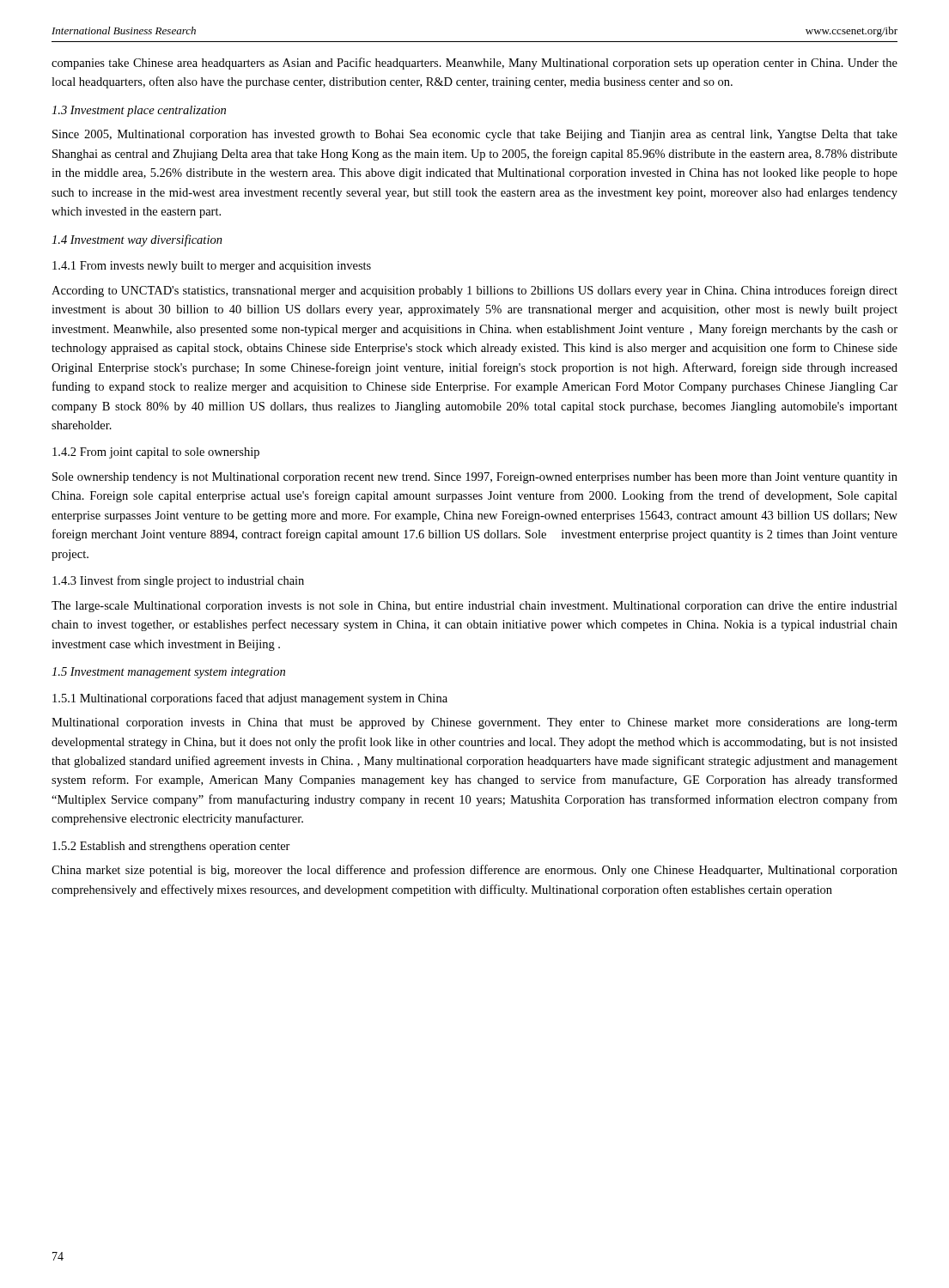Viewport: 949px width, 1288px height.
Task: Locate the text block with the text "According to UNCTAD's"
Action: pos(474,358)
